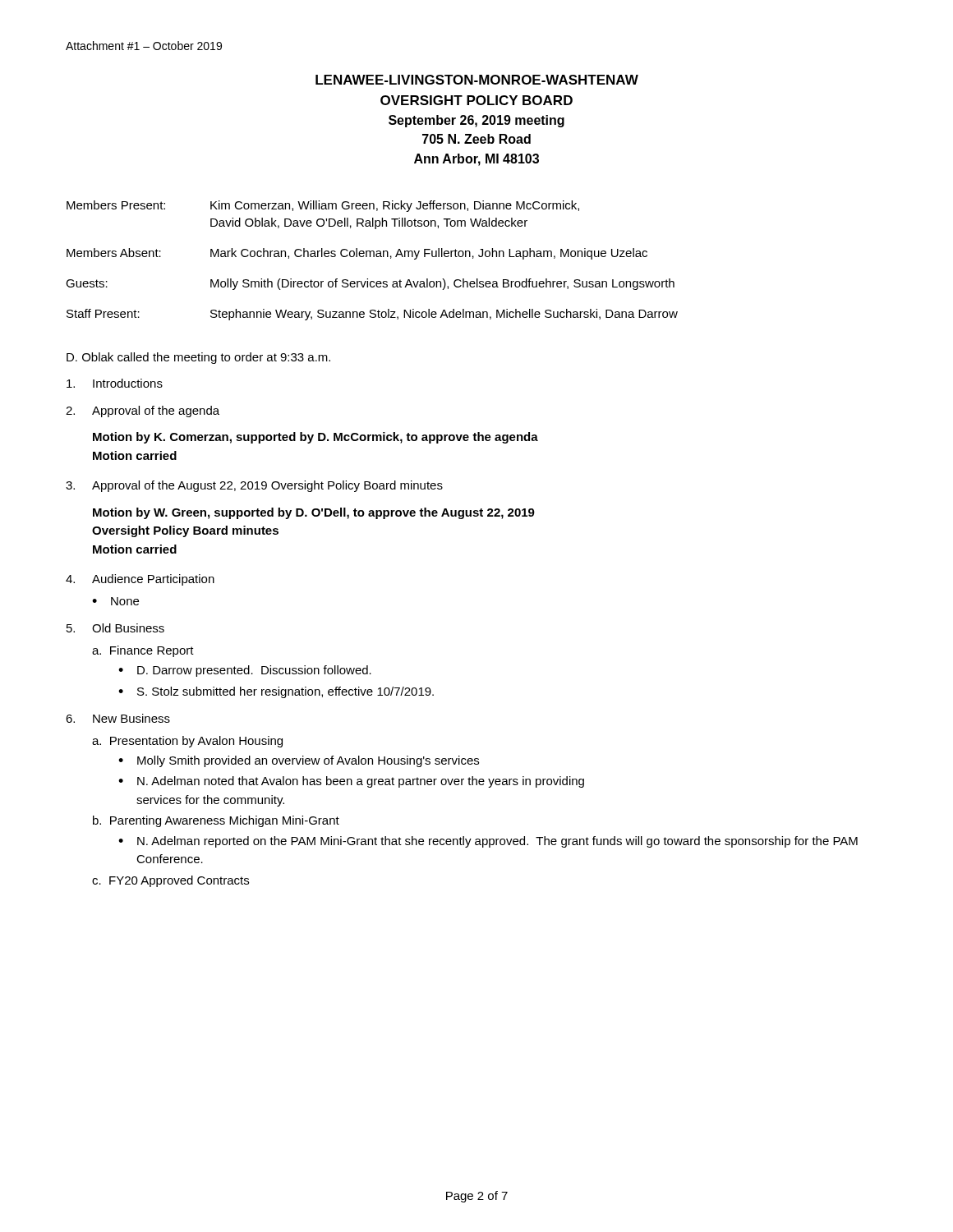Locate the text block starting "4. Audience Participation"
Image resolution: width=953 pixels, height=1232 pixels.
(x=140, y=580)
